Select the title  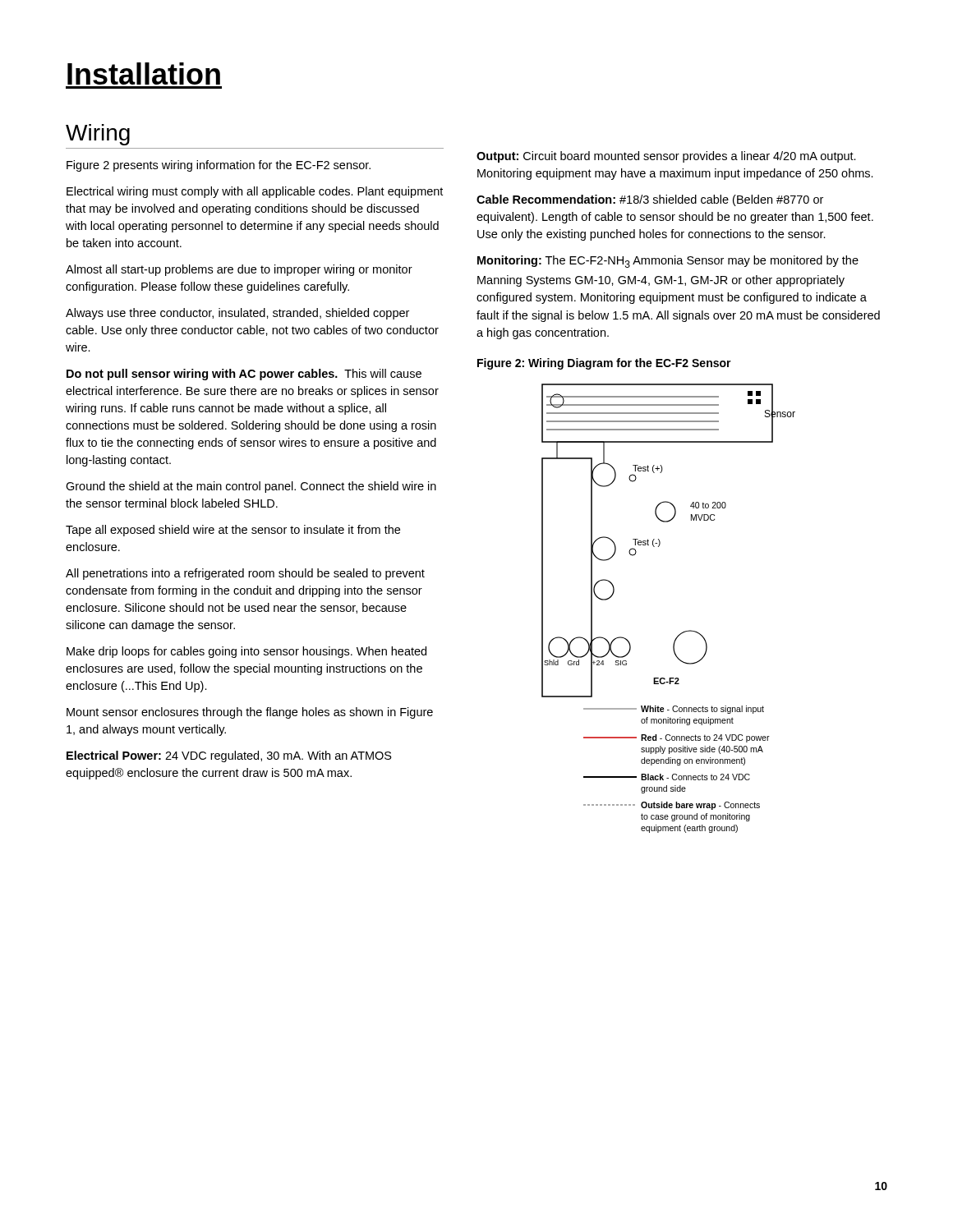(x=144, y=76)
